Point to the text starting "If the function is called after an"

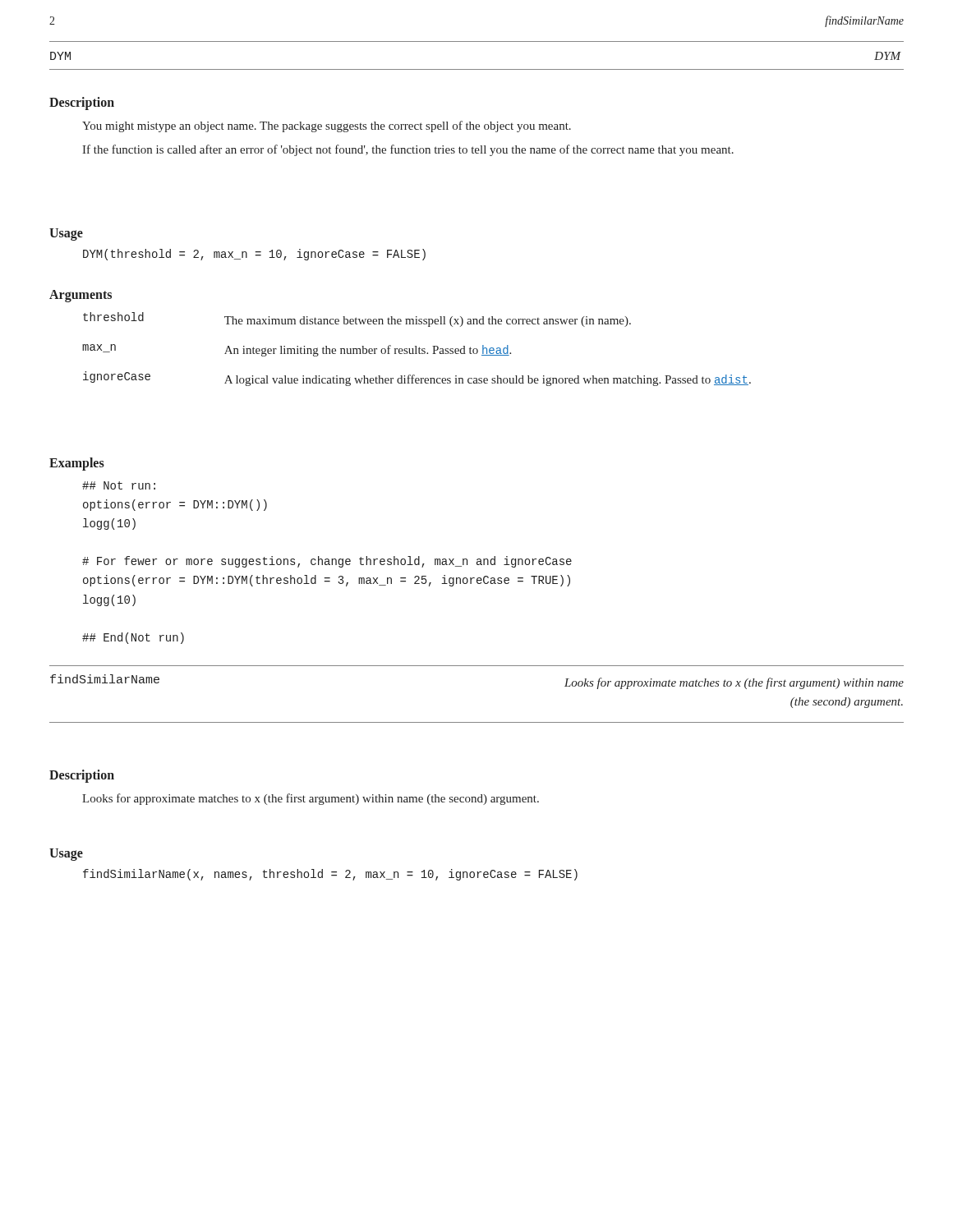408,149
